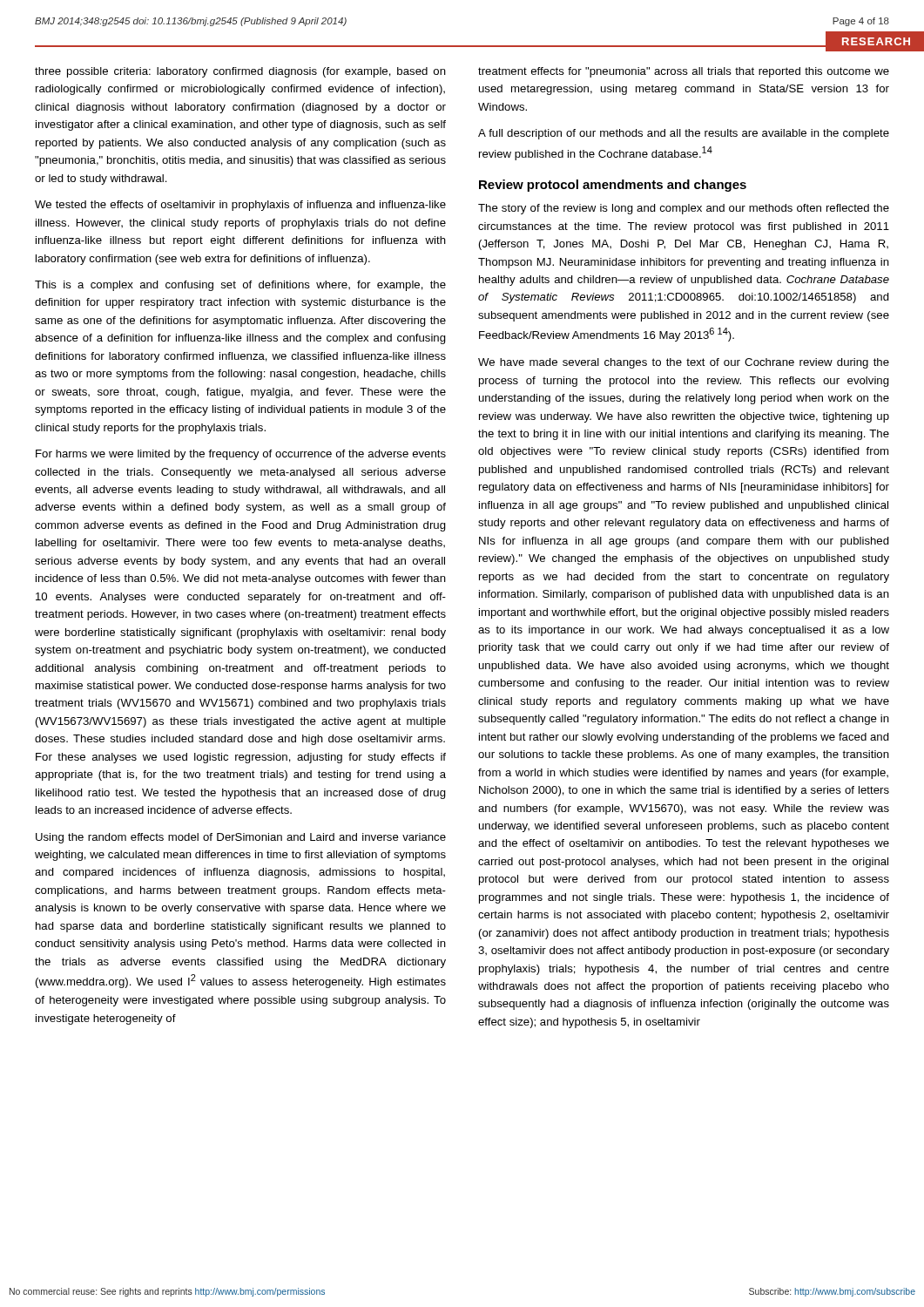Click on the block starting "Using the random effects"
This screenshot has width=924, height=1307.
click(x=240, y=928)
